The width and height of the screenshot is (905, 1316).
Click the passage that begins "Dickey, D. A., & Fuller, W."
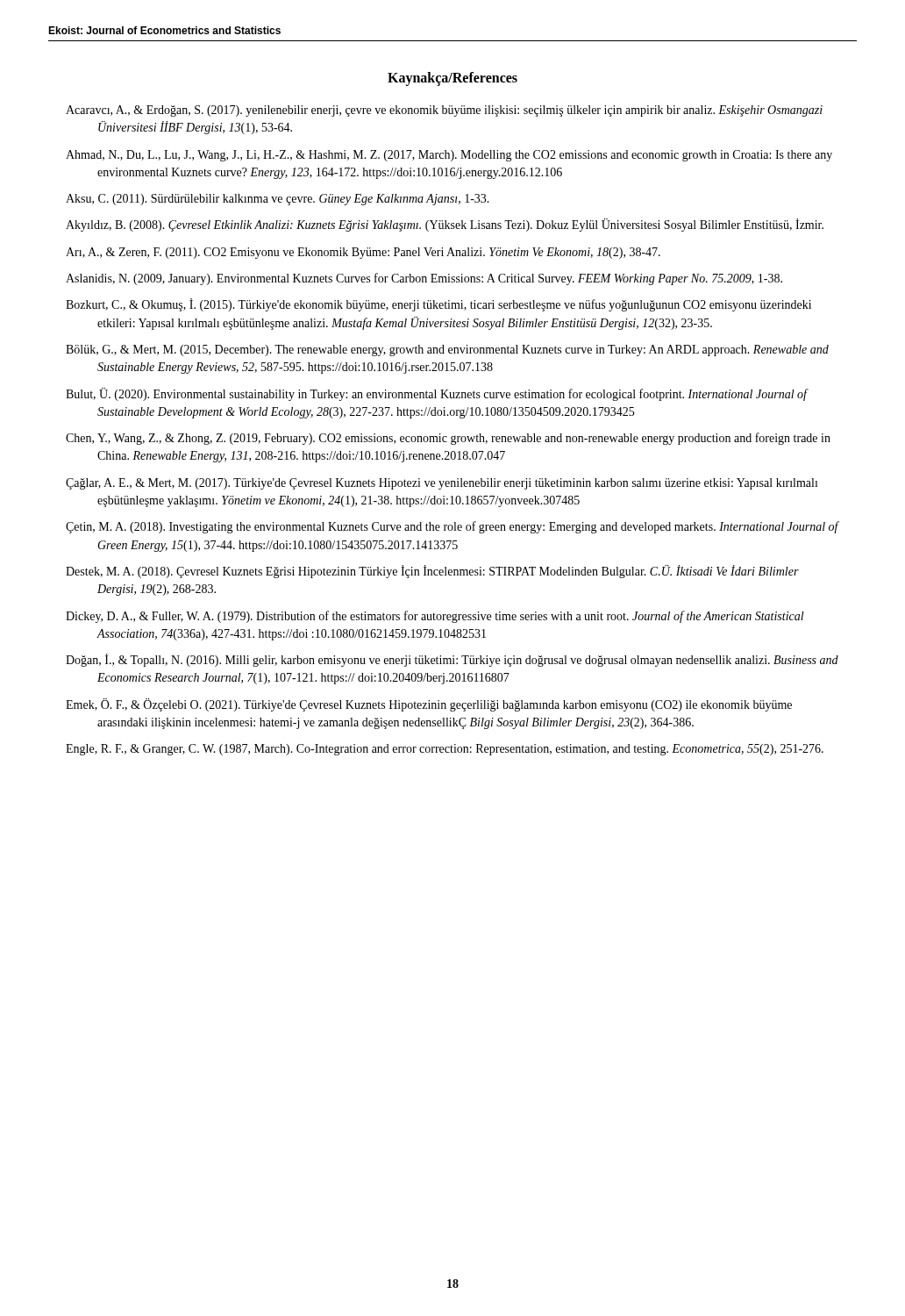pos(435,625)
